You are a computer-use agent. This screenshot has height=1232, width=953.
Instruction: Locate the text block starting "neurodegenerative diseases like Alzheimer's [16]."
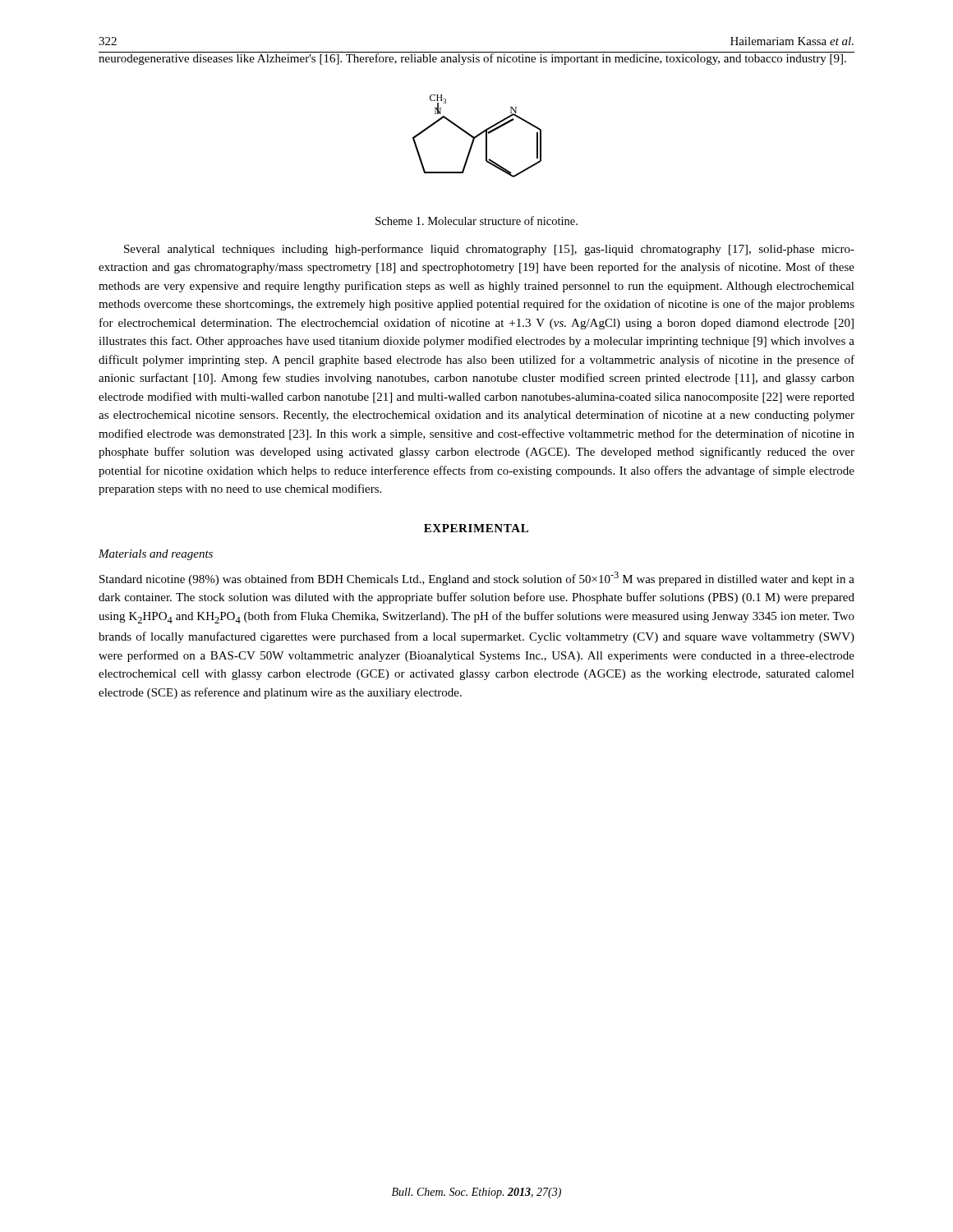[x=473, y=58]
